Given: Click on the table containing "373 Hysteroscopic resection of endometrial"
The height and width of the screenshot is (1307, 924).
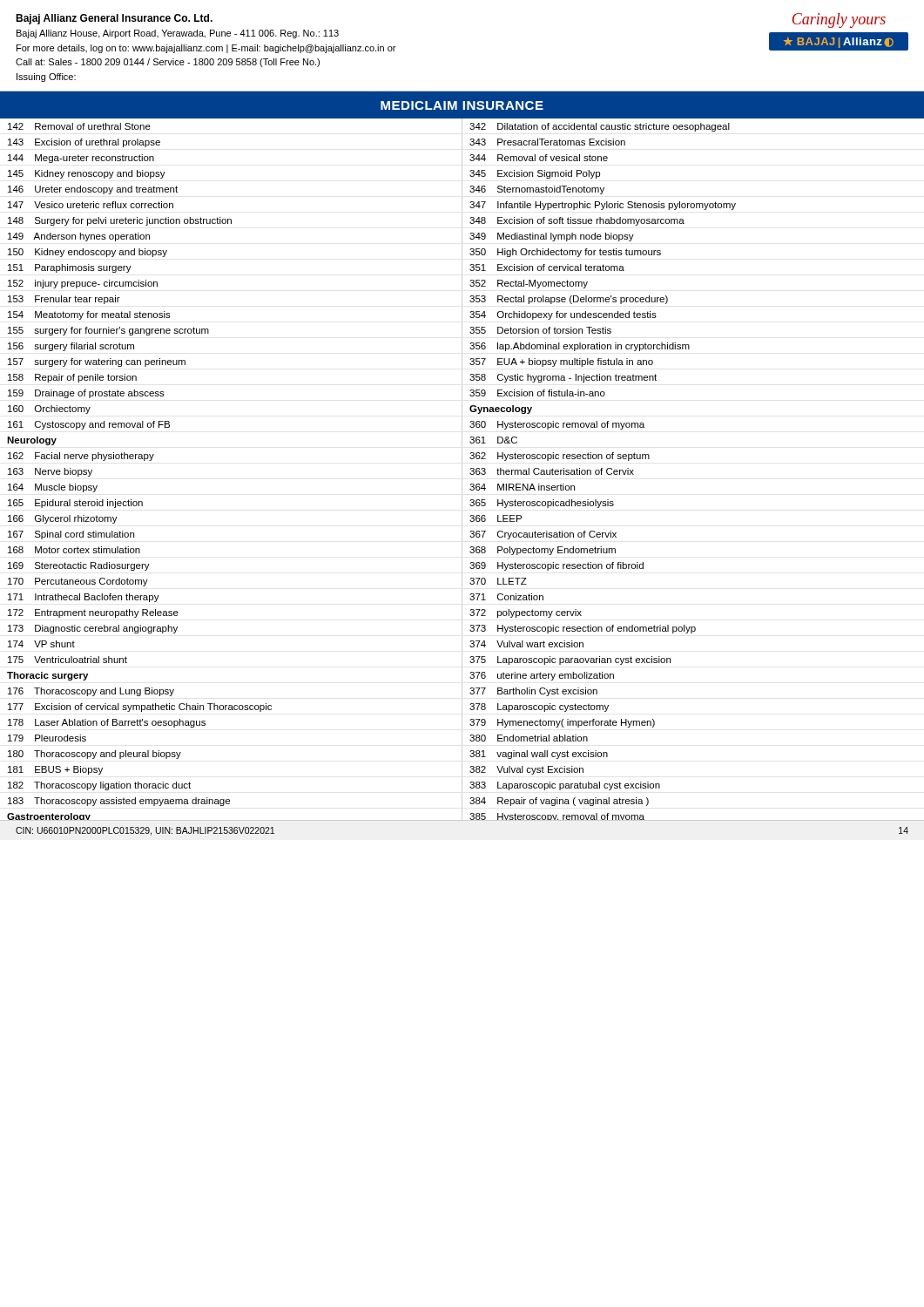Looking at the screenshot, I should [462, 479].
